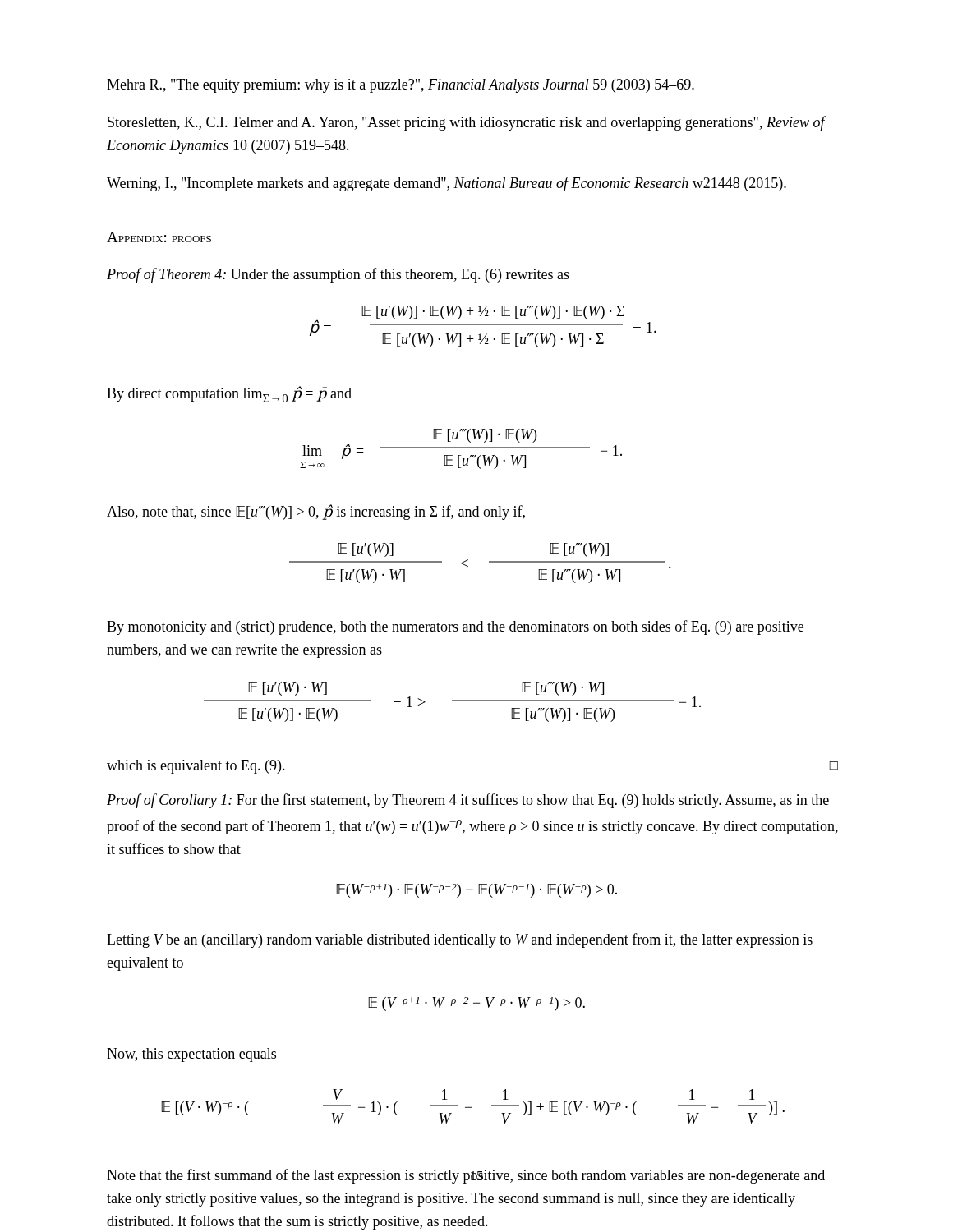This screenshot has width=953, height=1232.
Task: Point to the block starting "Proof of Theorem 4: Under the"
Action: (338, 274)
